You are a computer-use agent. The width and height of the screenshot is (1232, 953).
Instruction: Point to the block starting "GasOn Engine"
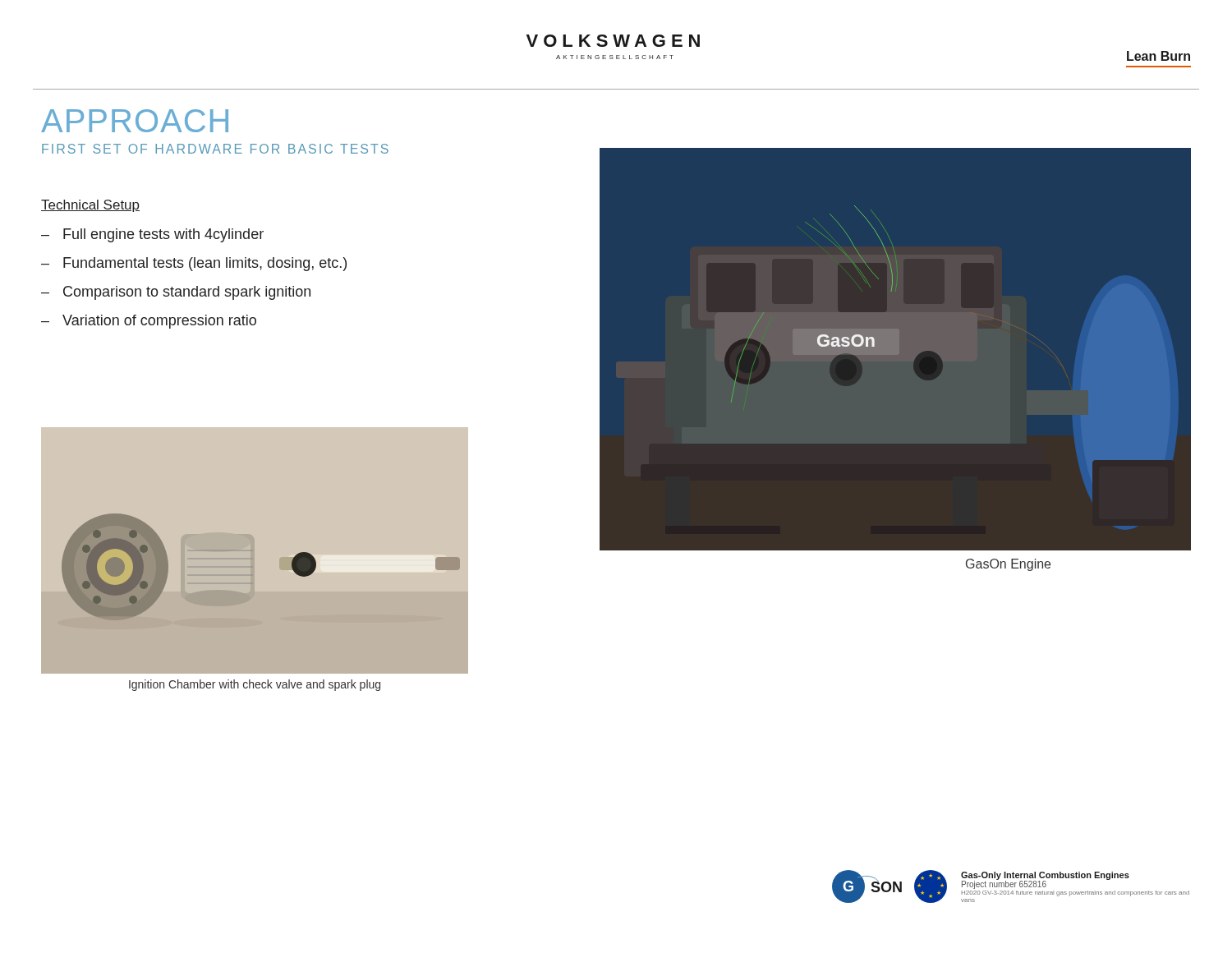pyautogui.click(x=1008, y=564)
